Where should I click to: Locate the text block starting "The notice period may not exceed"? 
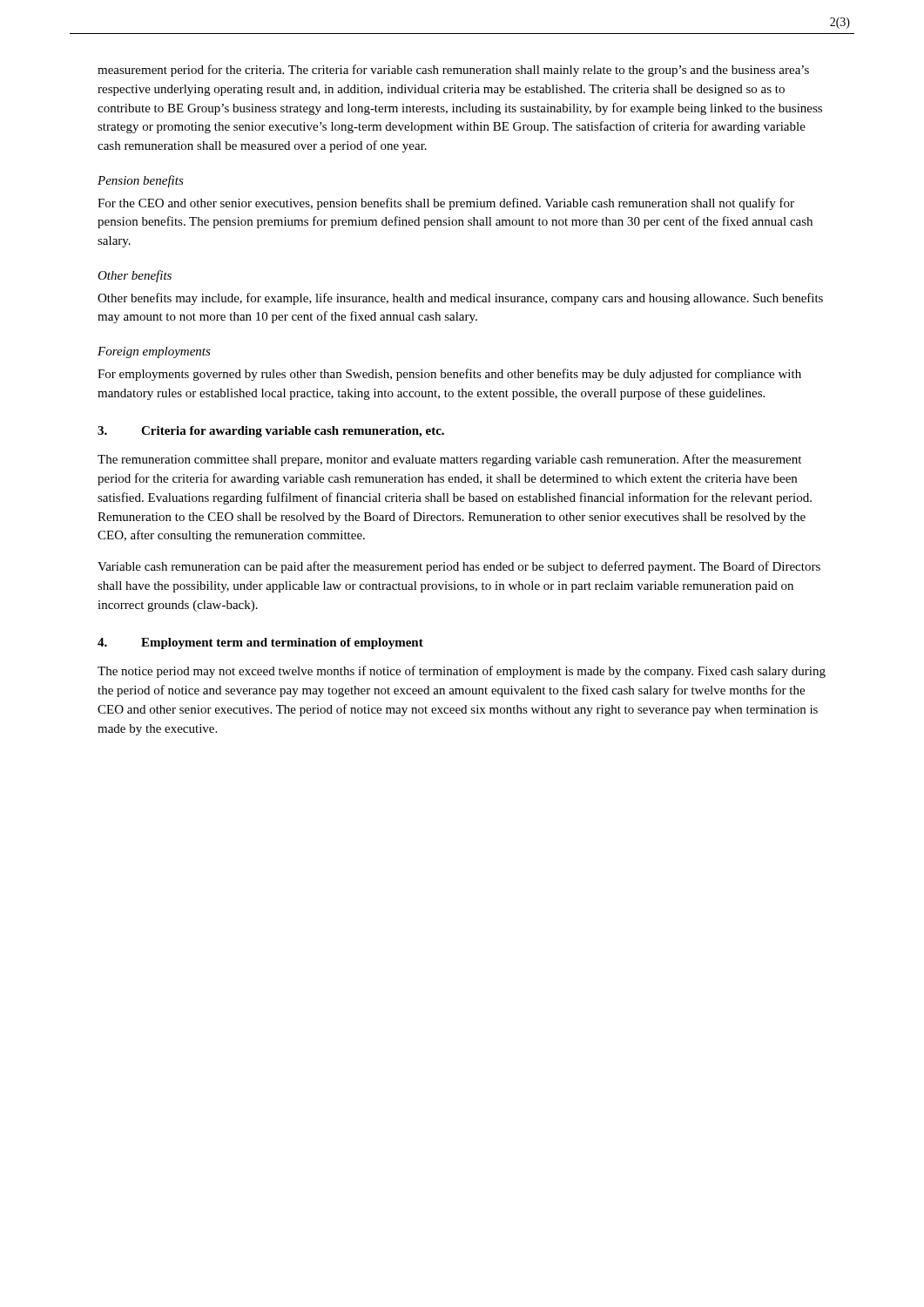(x=462, y=700)
